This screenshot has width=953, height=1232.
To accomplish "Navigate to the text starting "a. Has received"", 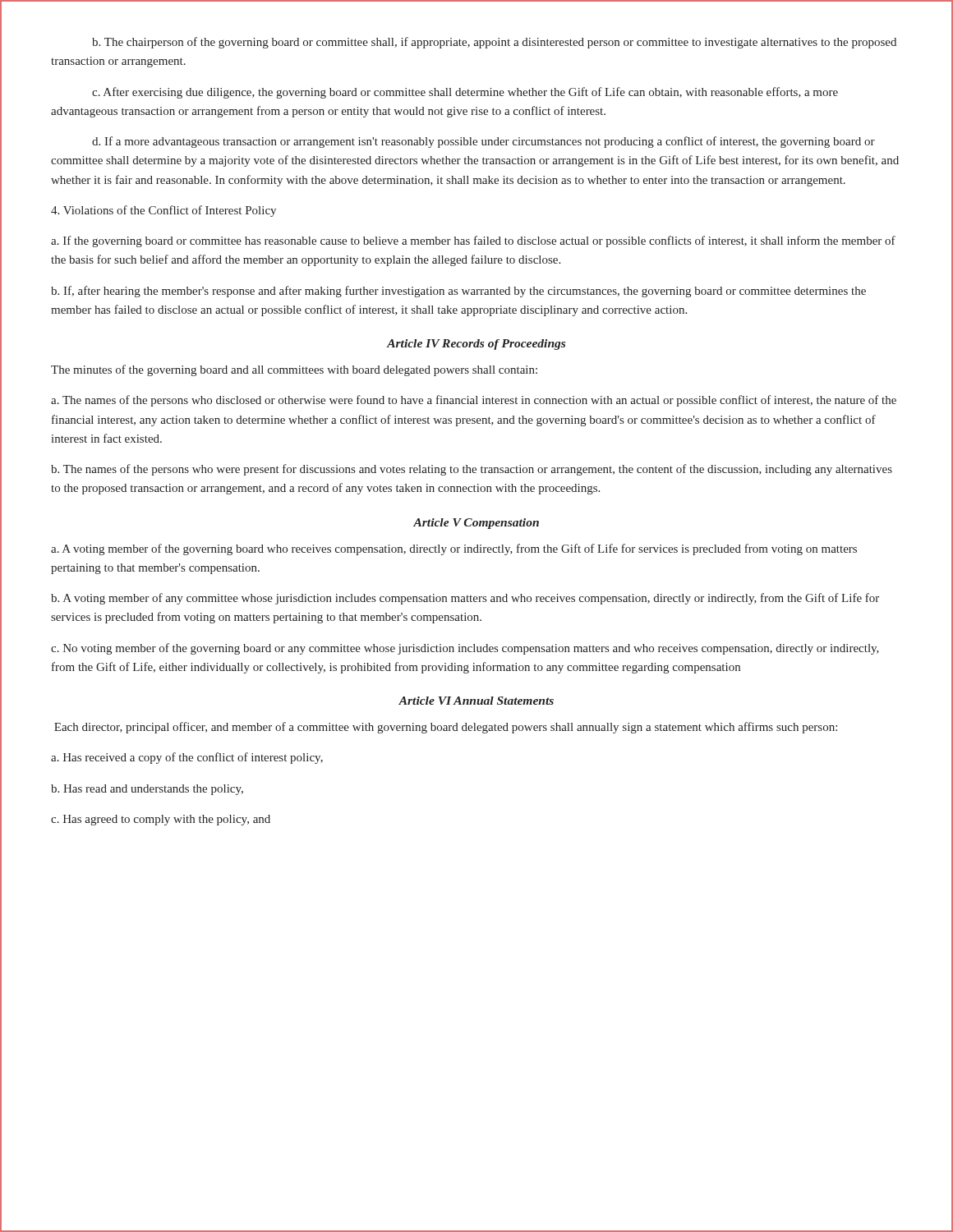I will click(x=187, y=757).
